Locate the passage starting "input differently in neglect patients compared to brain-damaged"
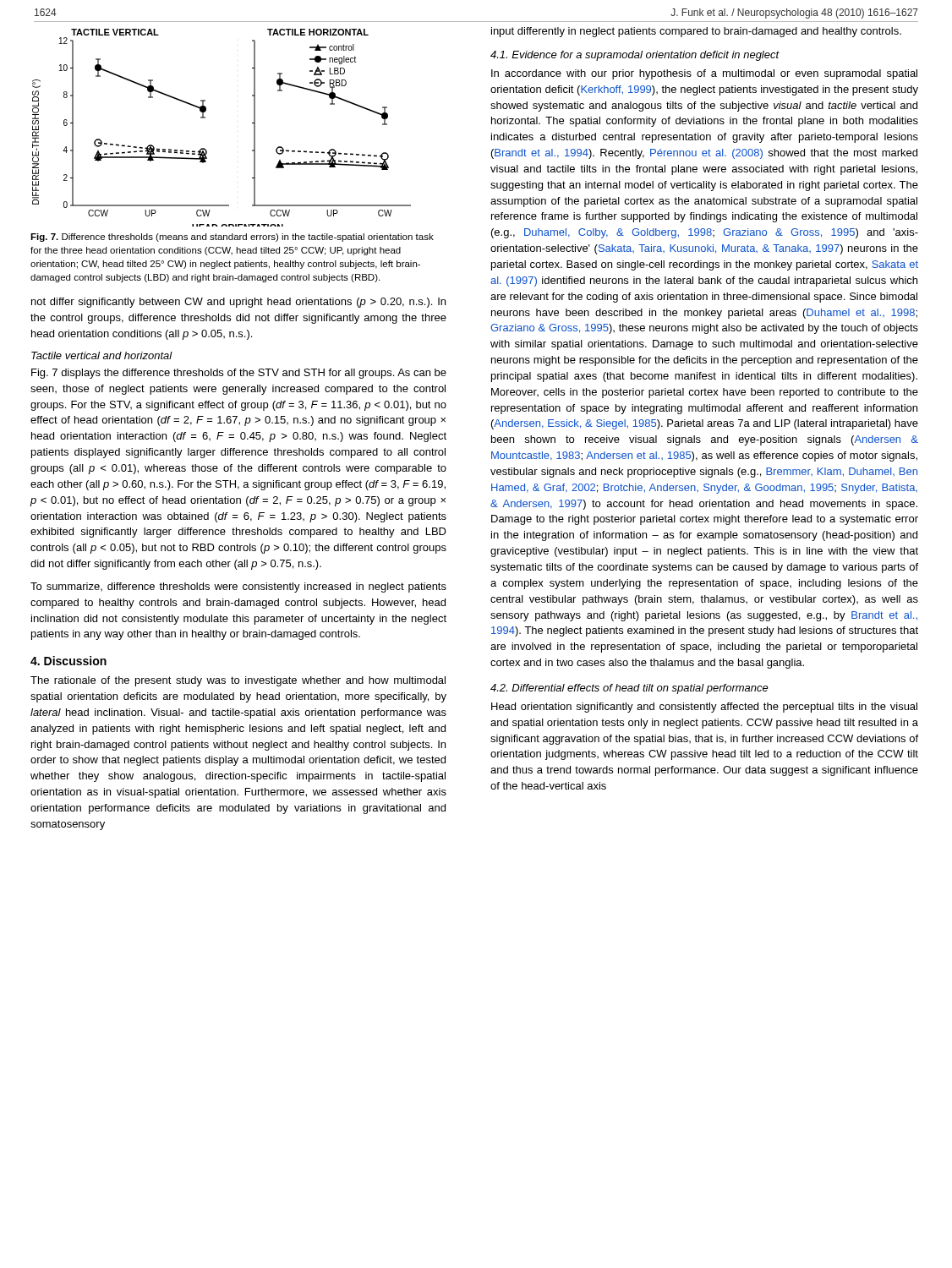The height and width of the screenshot is (1268, 952). click(696, 31)
